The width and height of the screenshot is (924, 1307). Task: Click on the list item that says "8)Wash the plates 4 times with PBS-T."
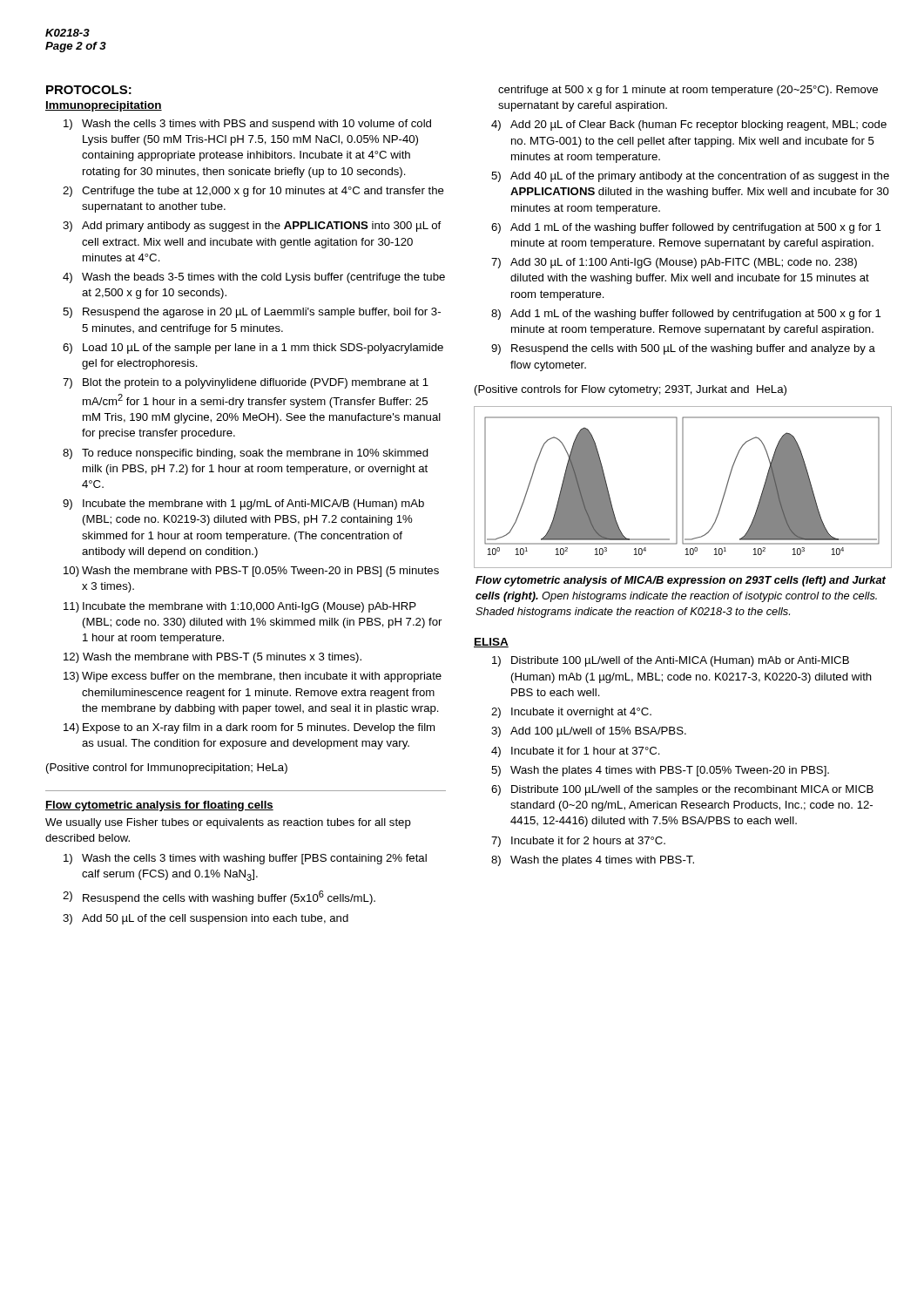point(593,860)
